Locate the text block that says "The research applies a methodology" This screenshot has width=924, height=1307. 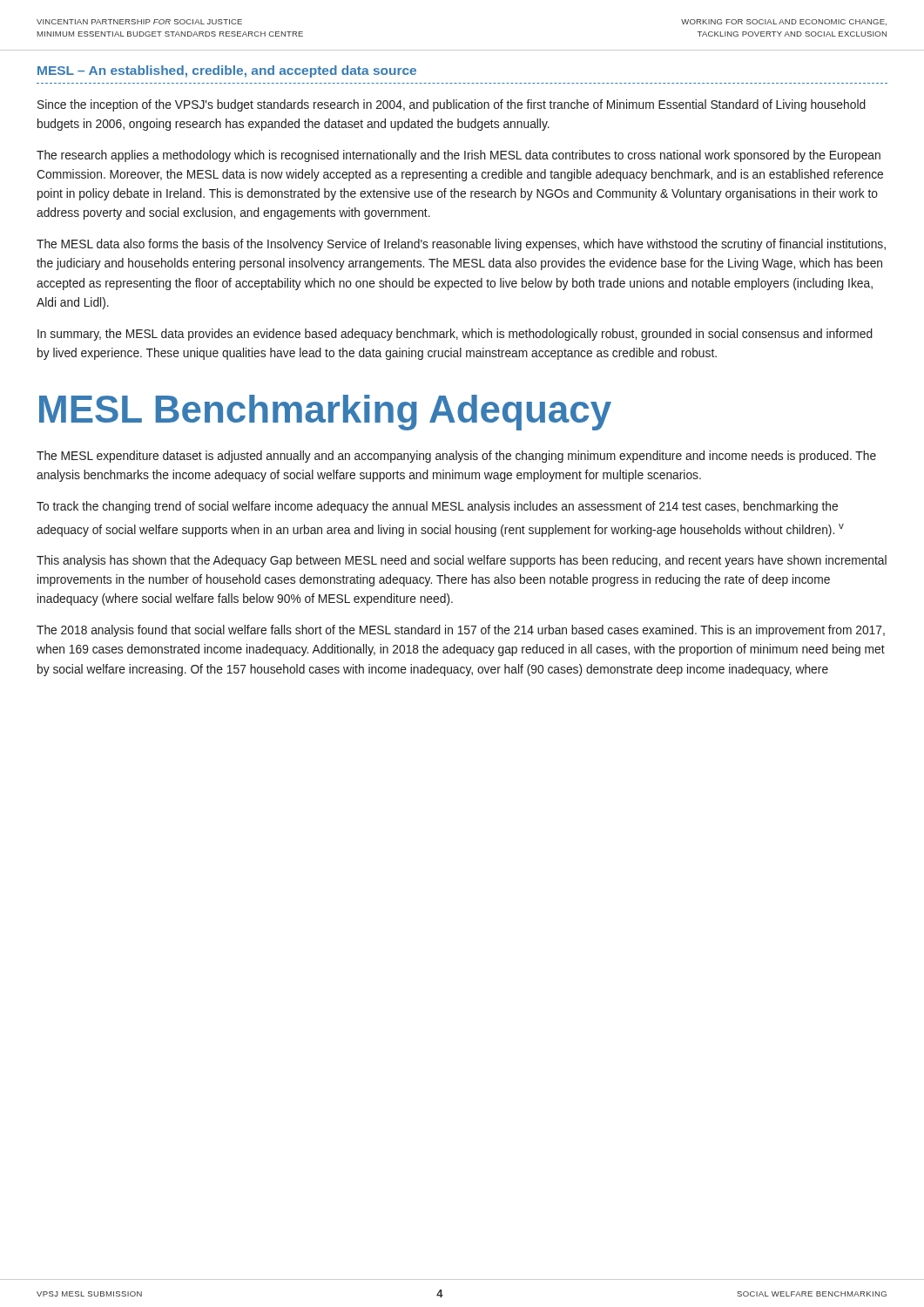pyautogui.click(x=460, y=184)
